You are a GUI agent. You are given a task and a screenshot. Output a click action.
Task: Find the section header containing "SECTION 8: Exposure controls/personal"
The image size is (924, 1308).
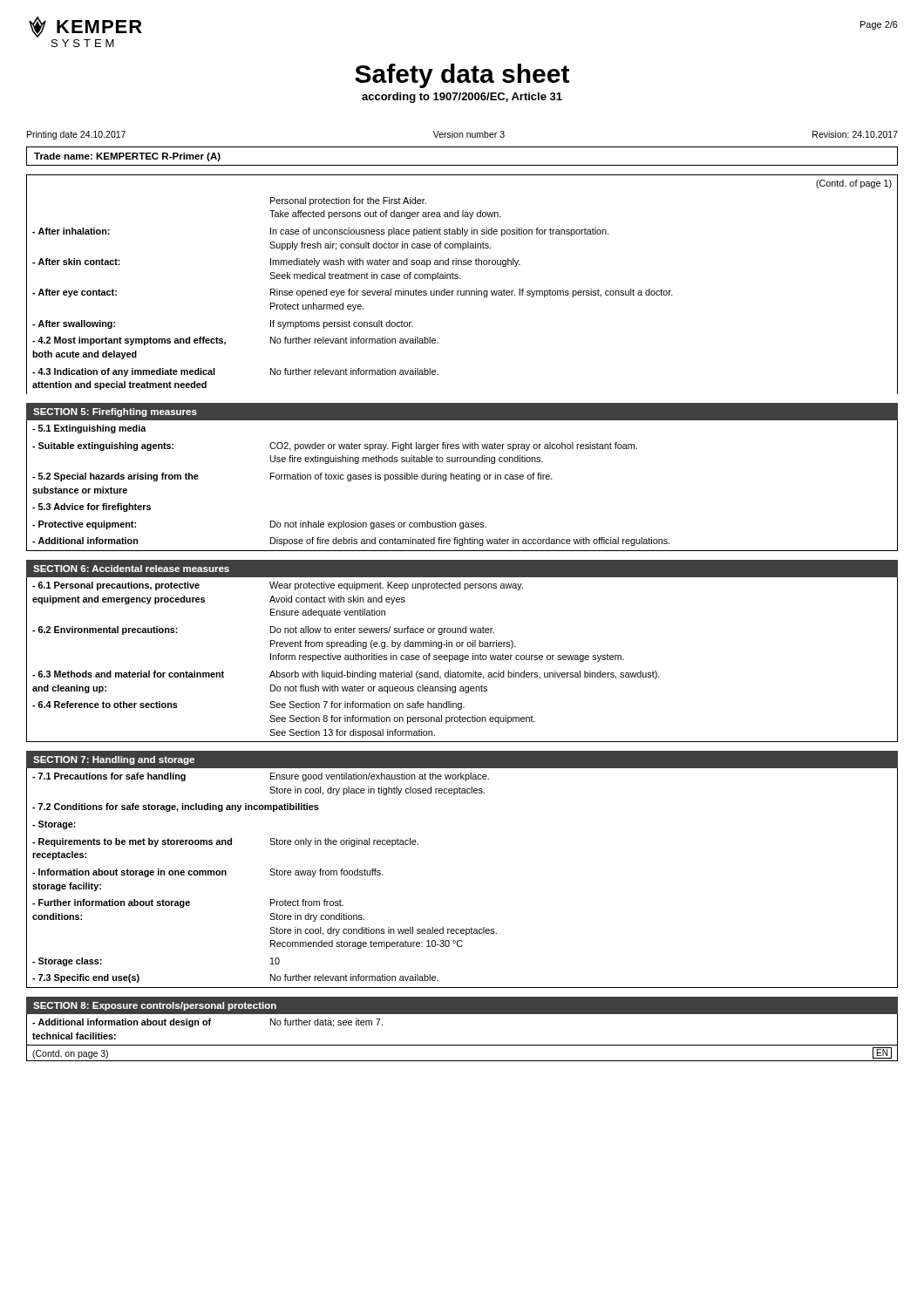(x=155, y=1005)
